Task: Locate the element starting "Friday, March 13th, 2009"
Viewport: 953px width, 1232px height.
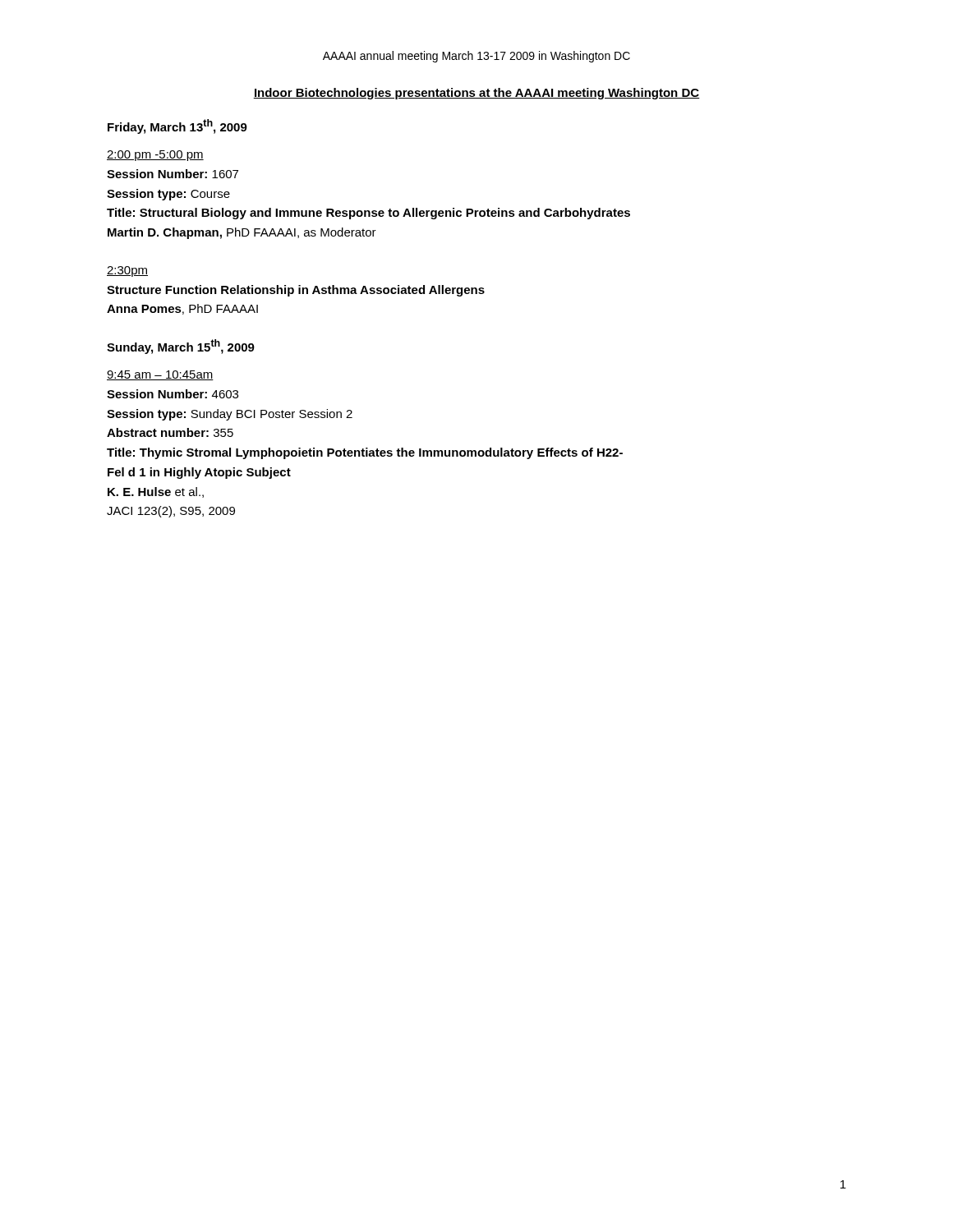Action: coord(177,126)
